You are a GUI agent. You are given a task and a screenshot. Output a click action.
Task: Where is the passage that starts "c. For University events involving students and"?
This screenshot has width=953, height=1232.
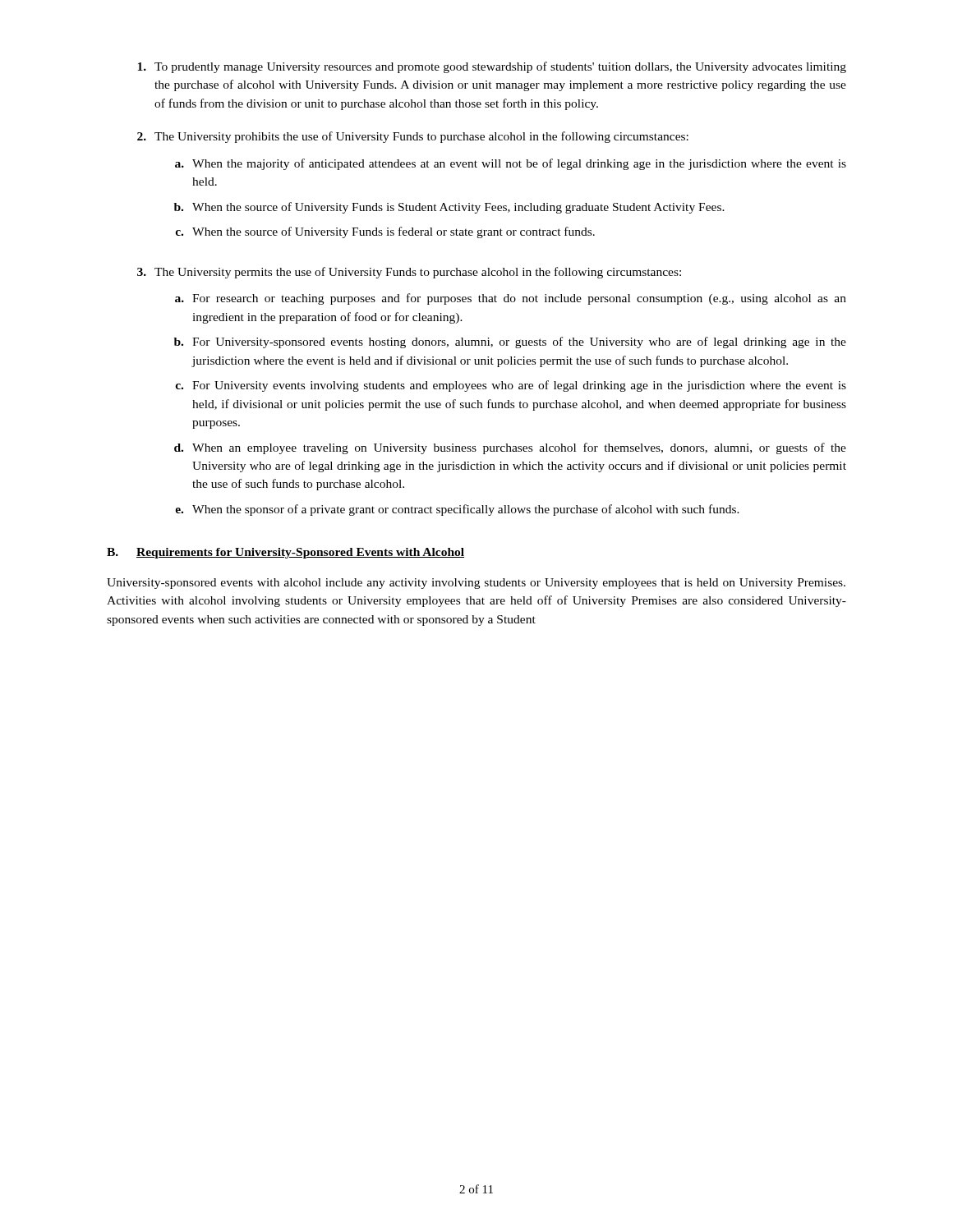[x=500, y=404]
